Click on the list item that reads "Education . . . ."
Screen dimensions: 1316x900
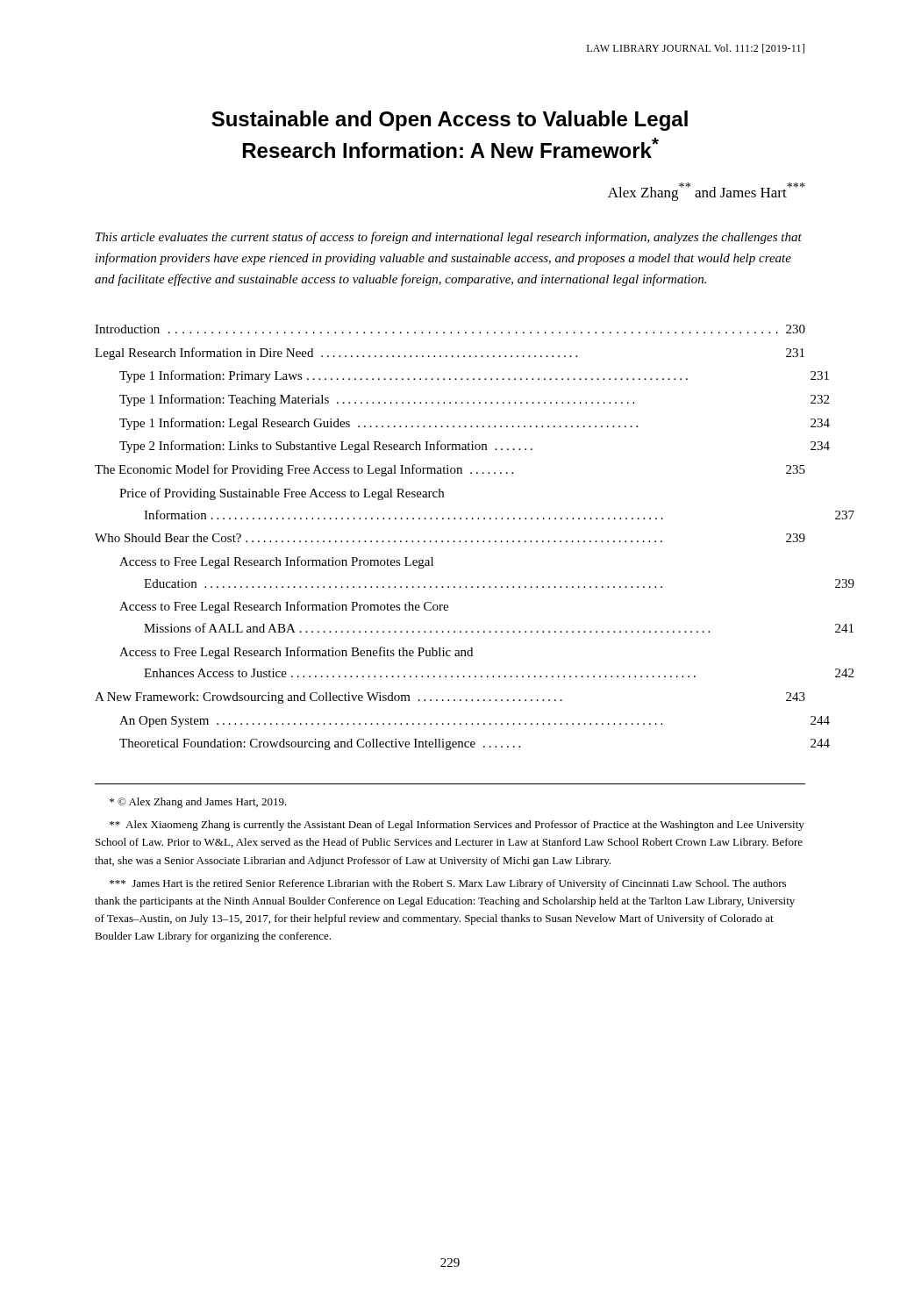click(499, 583)
